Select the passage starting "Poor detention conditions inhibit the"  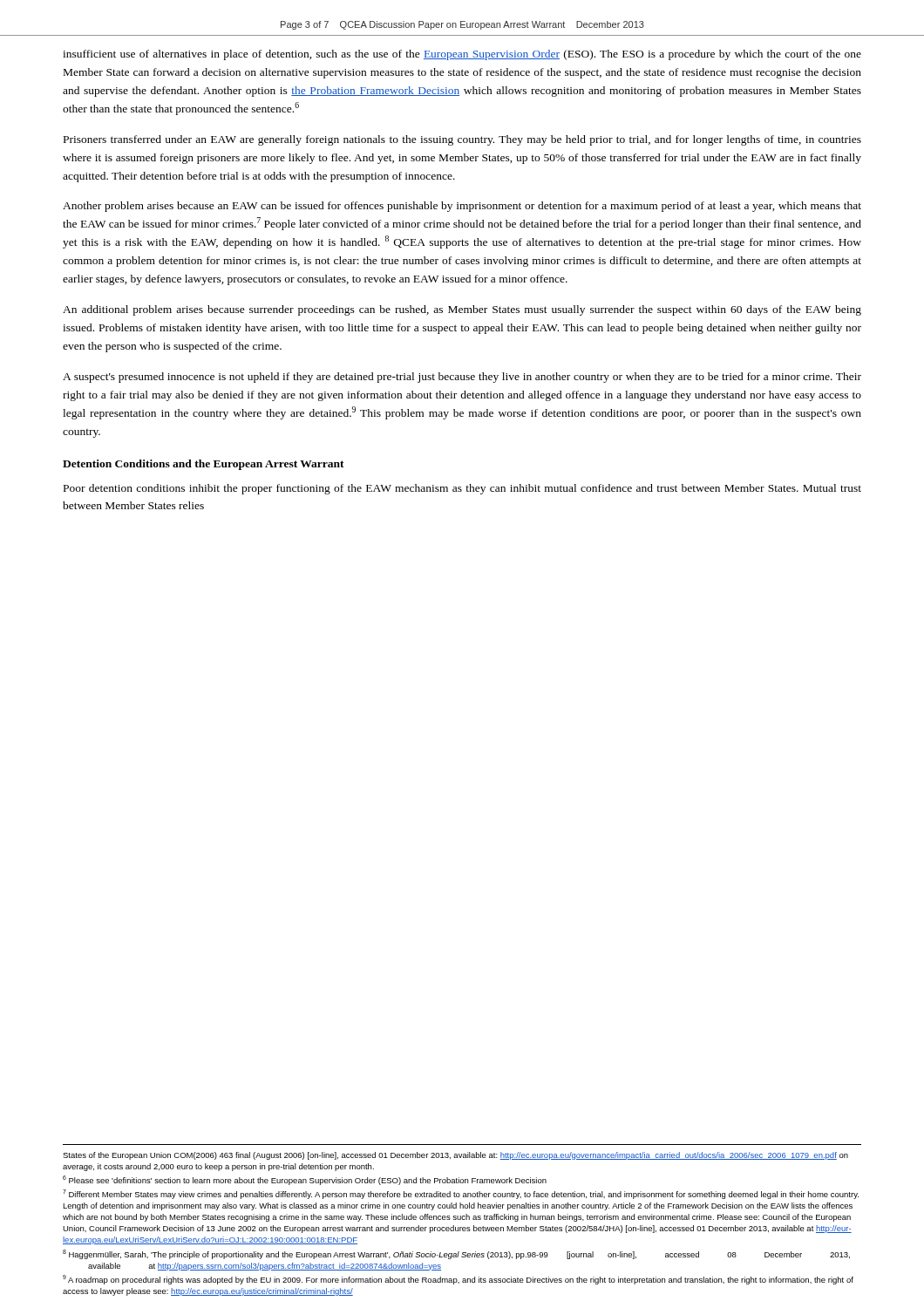click(x=462, y=497)
